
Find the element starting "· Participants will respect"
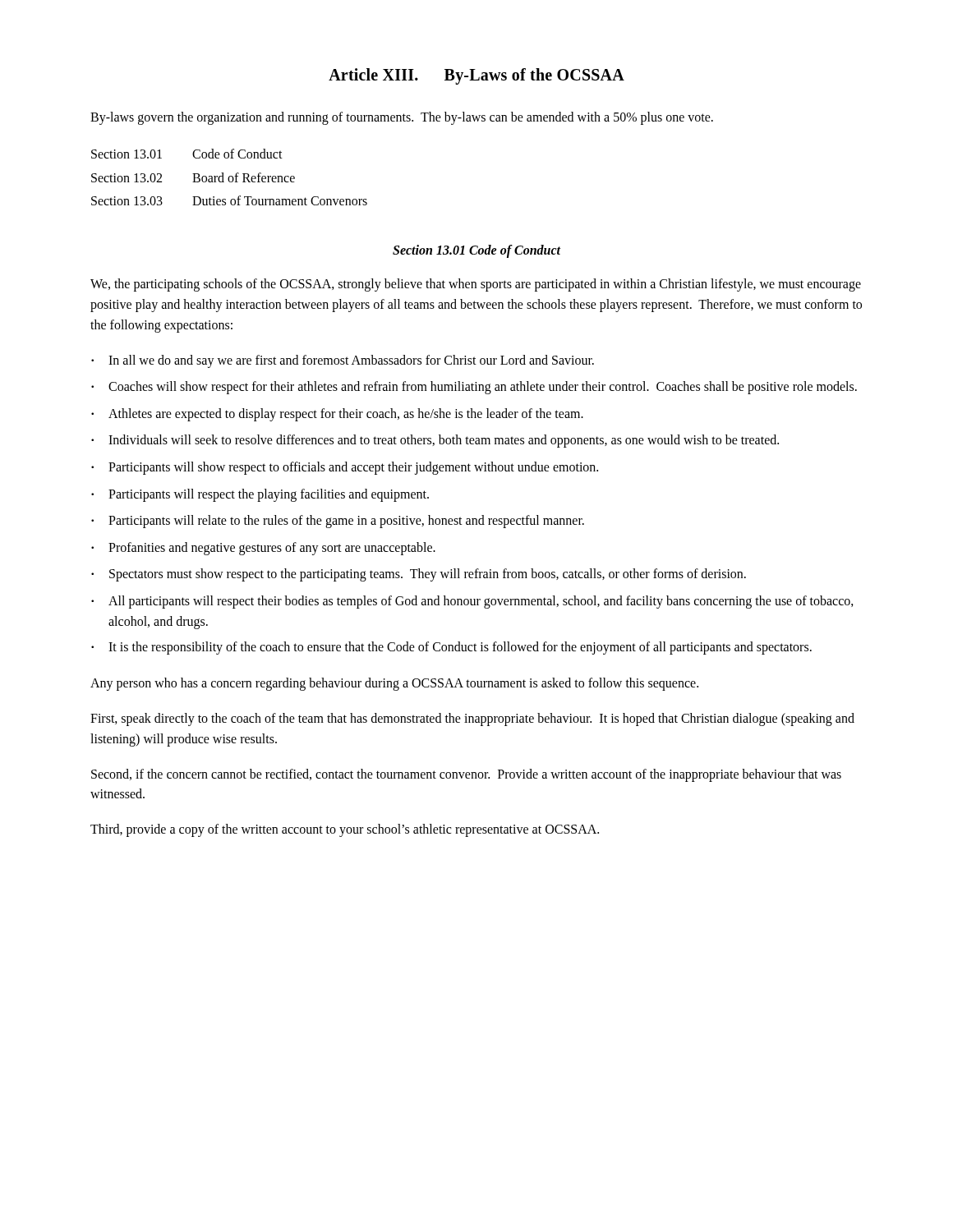coord(260,495)
